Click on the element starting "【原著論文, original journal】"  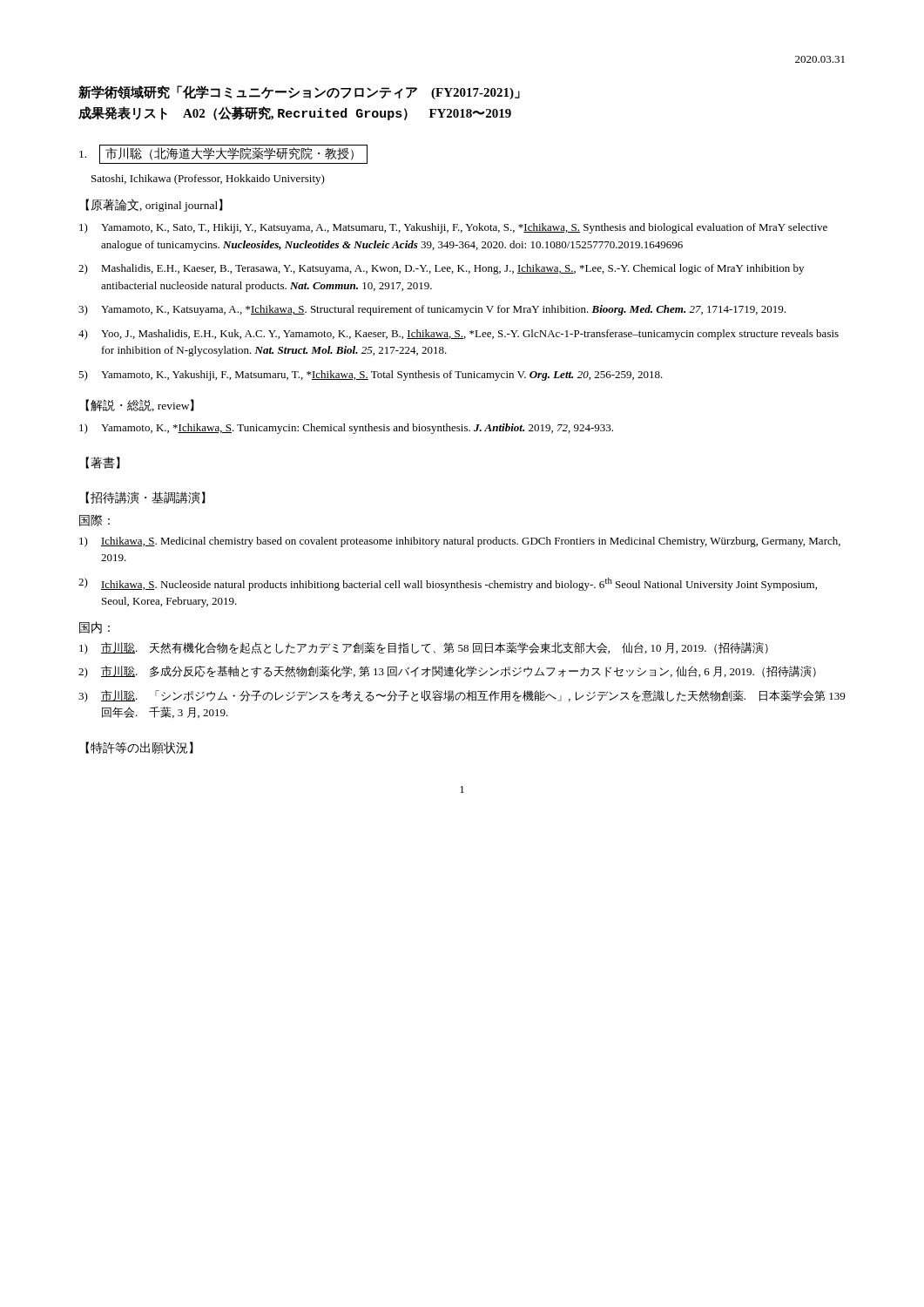[x=154, y=205]
